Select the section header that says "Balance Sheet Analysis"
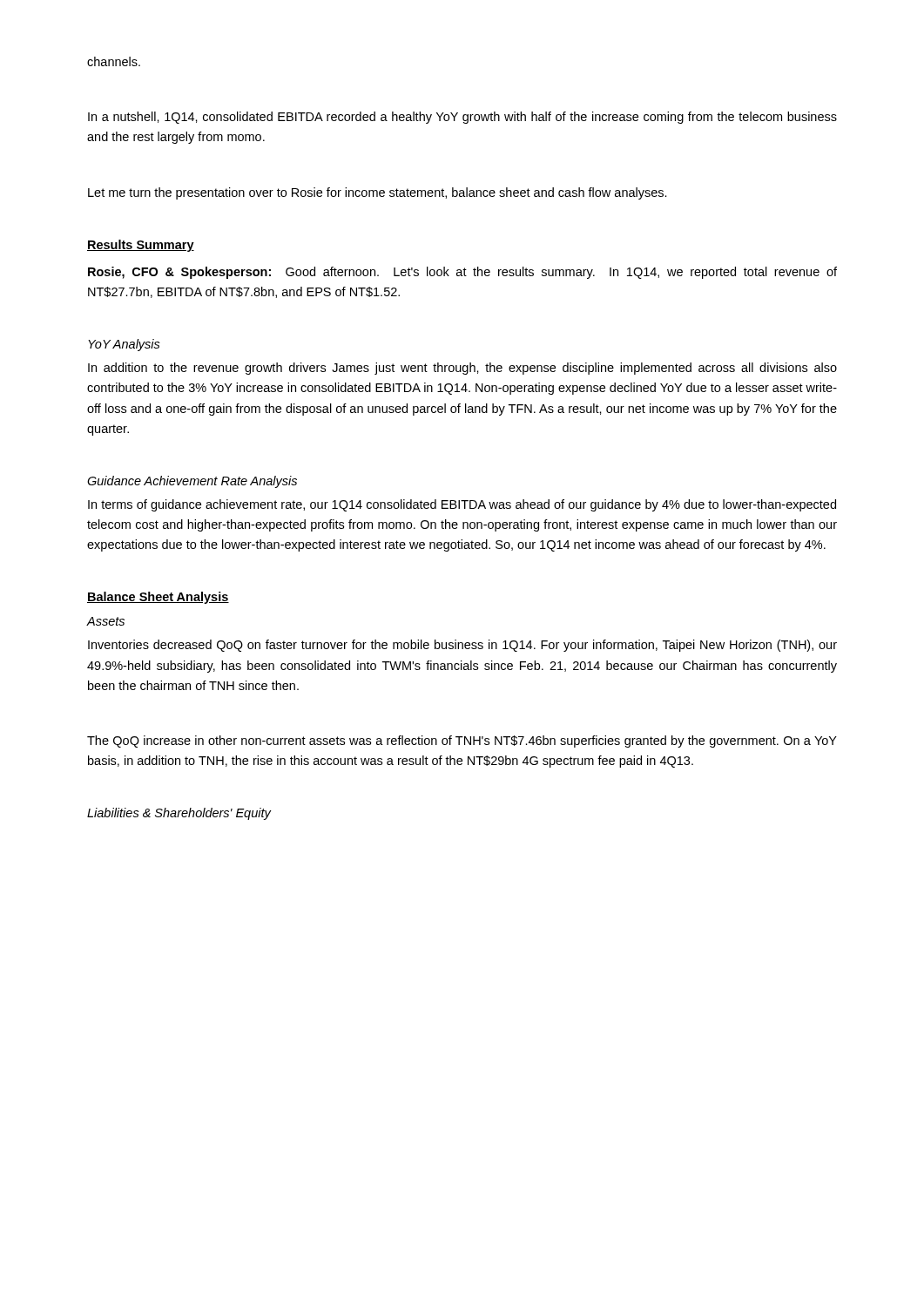924x1307 pixels. click(x=158, y=597)
